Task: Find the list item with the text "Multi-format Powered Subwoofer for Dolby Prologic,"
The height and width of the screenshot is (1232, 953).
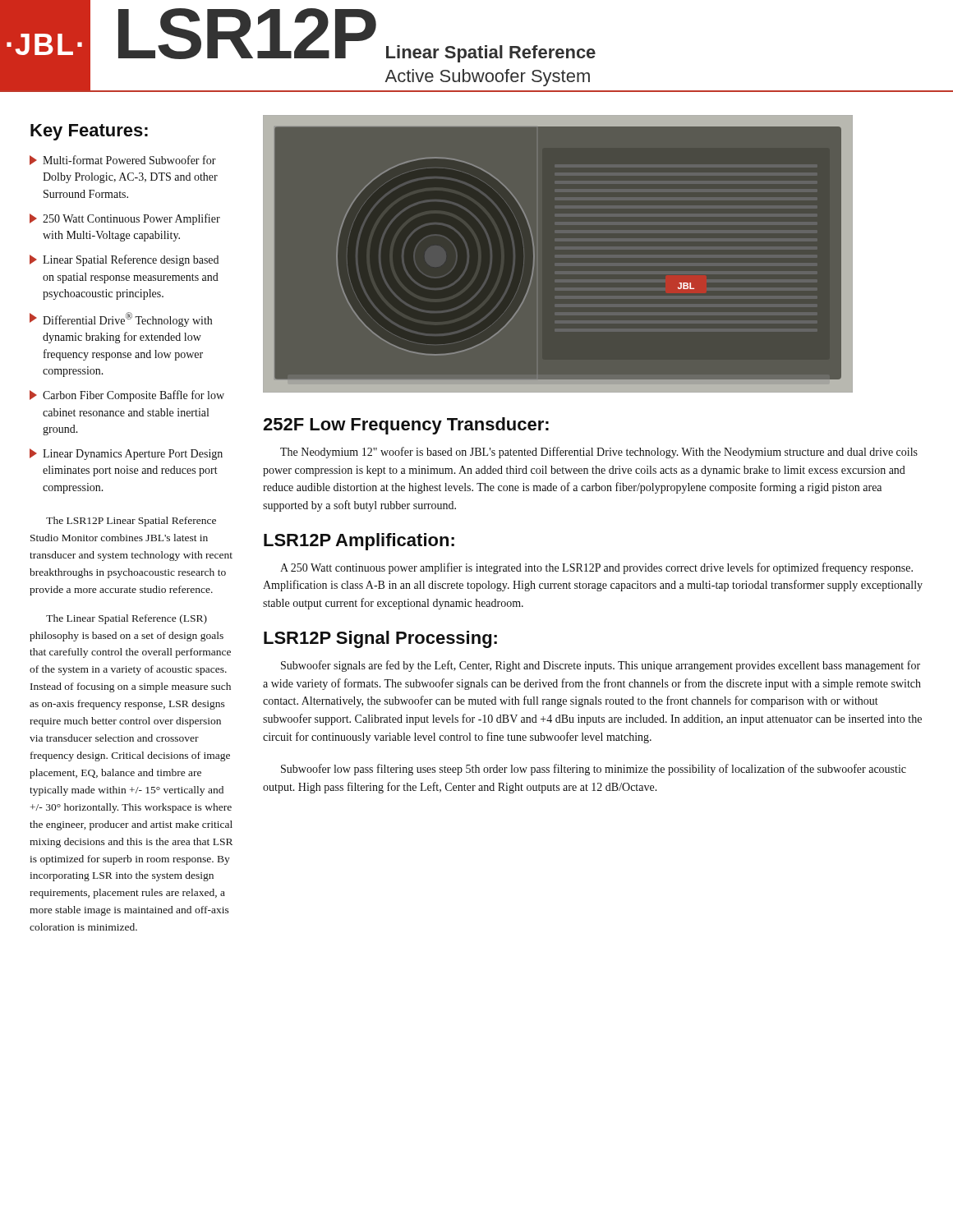Action: (131, 178)
